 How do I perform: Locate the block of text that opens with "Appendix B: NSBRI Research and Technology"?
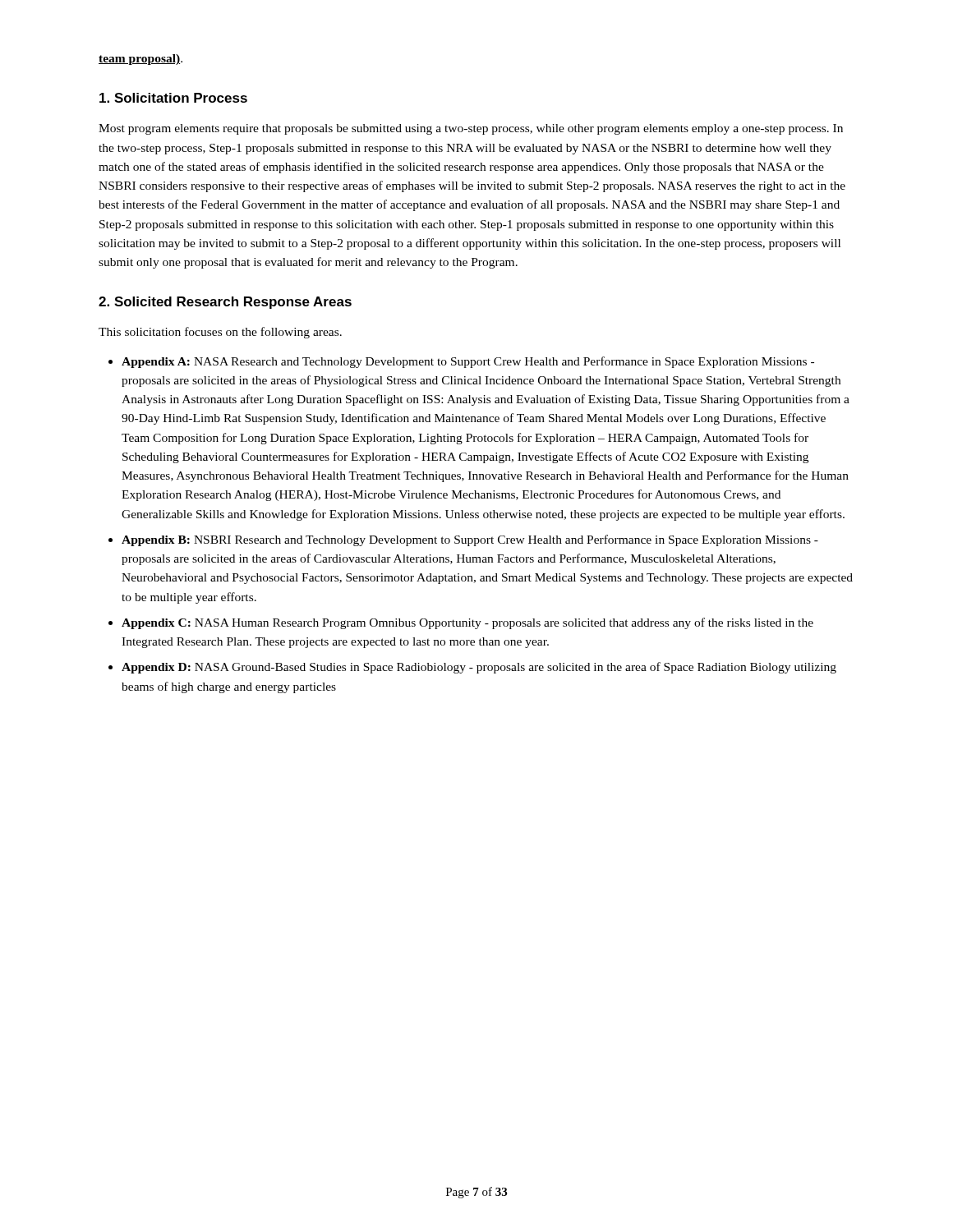point(487,568)
